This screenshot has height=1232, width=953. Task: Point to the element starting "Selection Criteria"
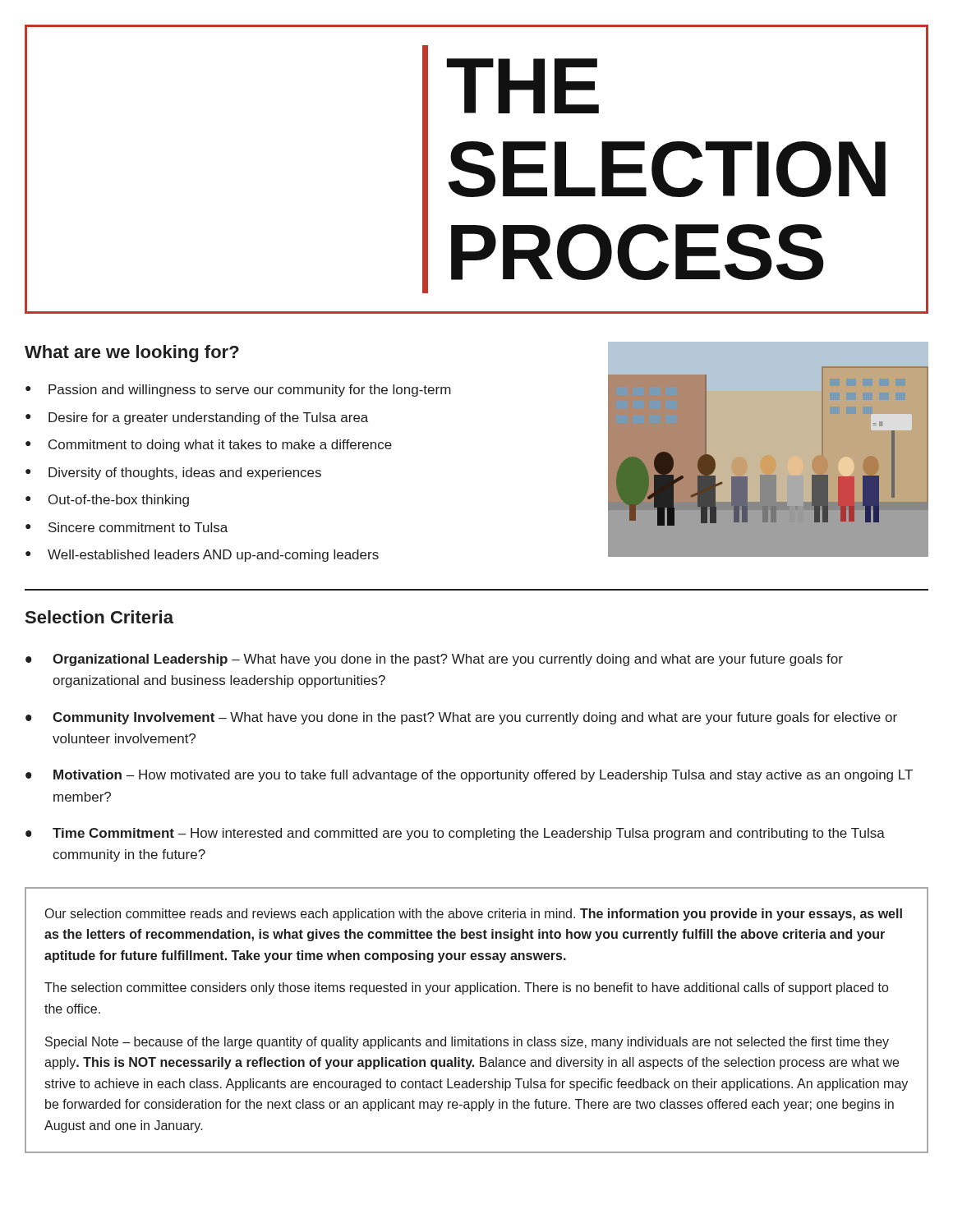click(x=99, y=617)
